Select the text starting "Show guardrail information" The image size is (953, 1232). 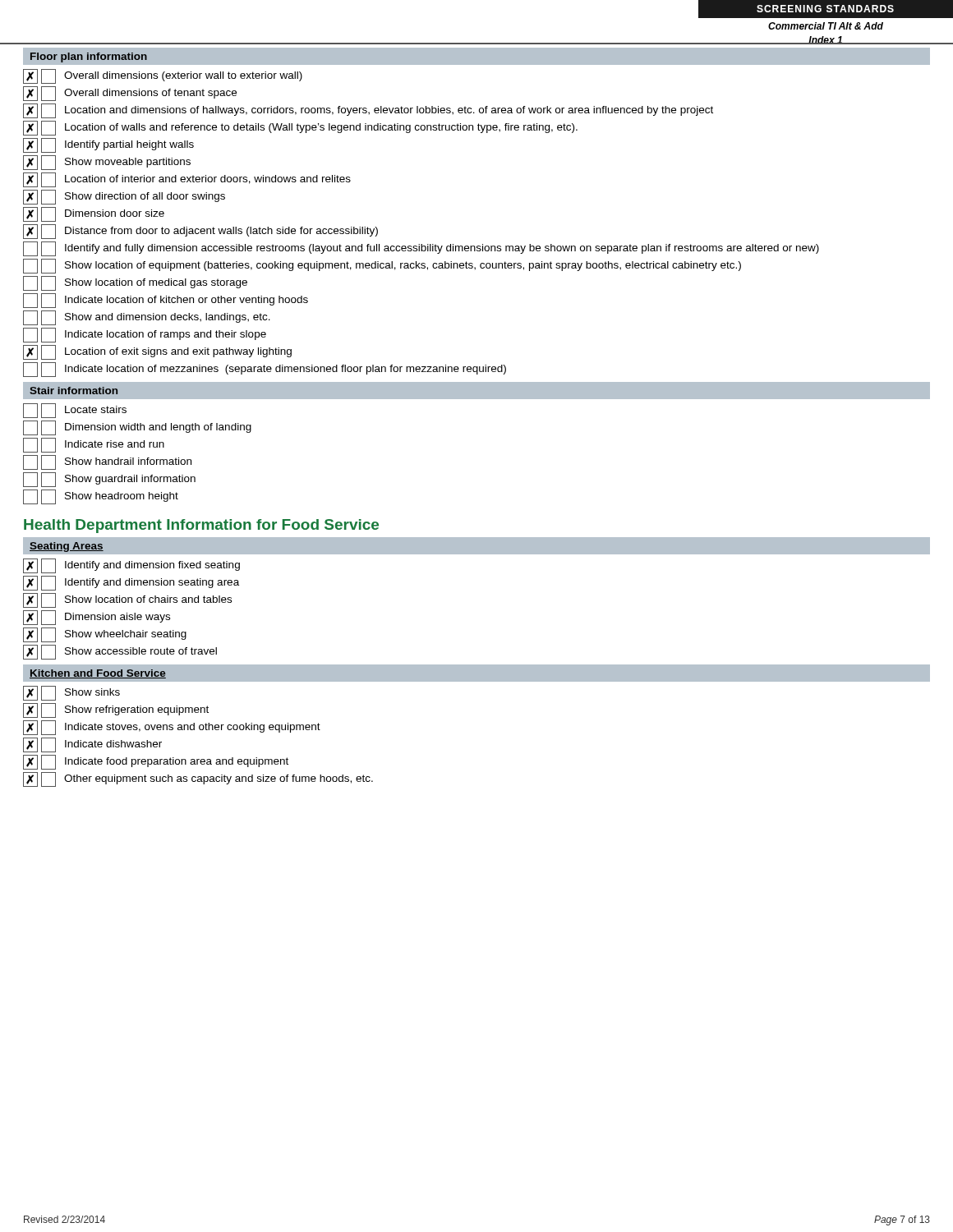click(x=109, y=480)
